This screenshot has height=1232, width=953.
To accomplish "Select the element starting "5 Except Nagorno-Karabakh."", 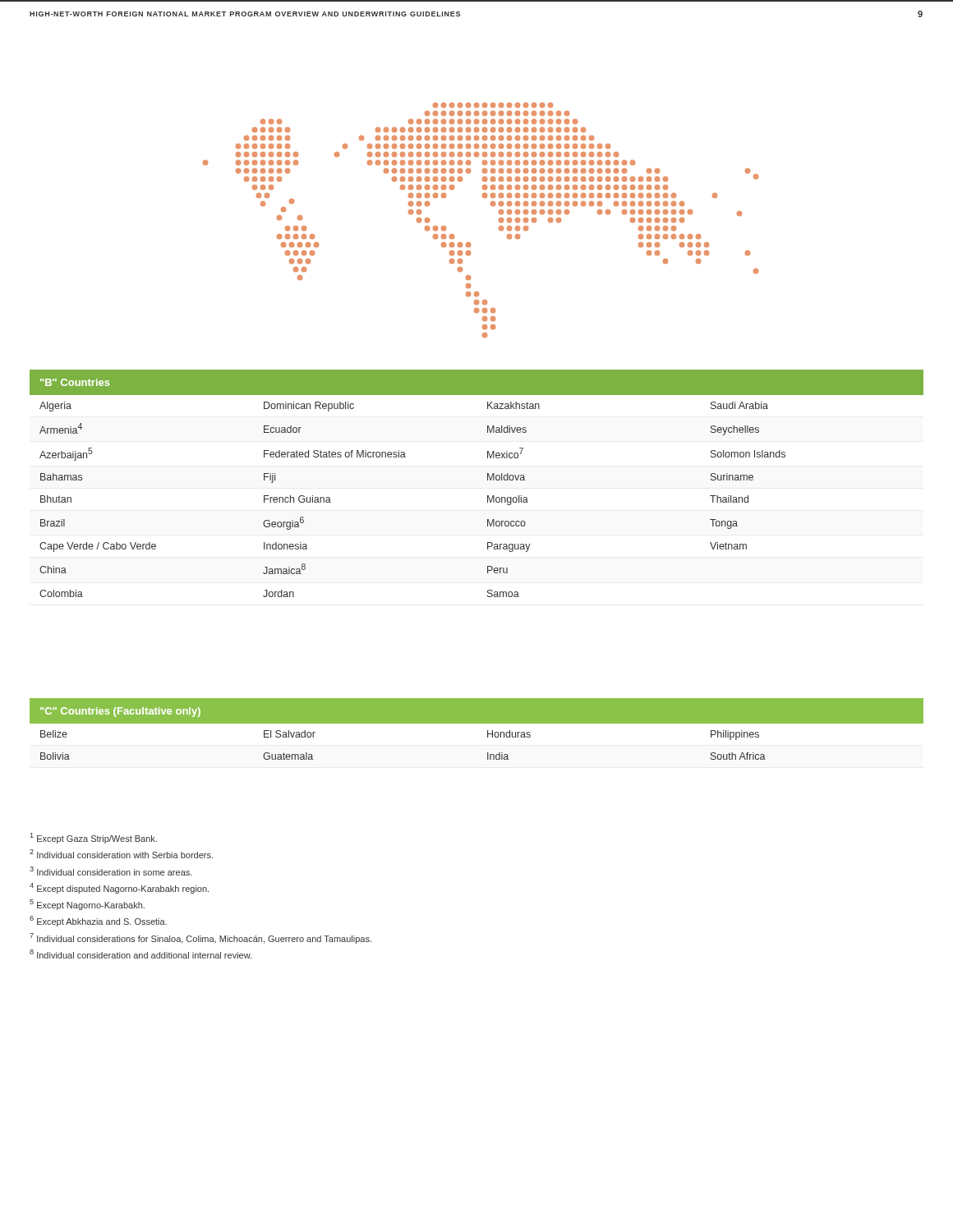I will pos(87,904).
